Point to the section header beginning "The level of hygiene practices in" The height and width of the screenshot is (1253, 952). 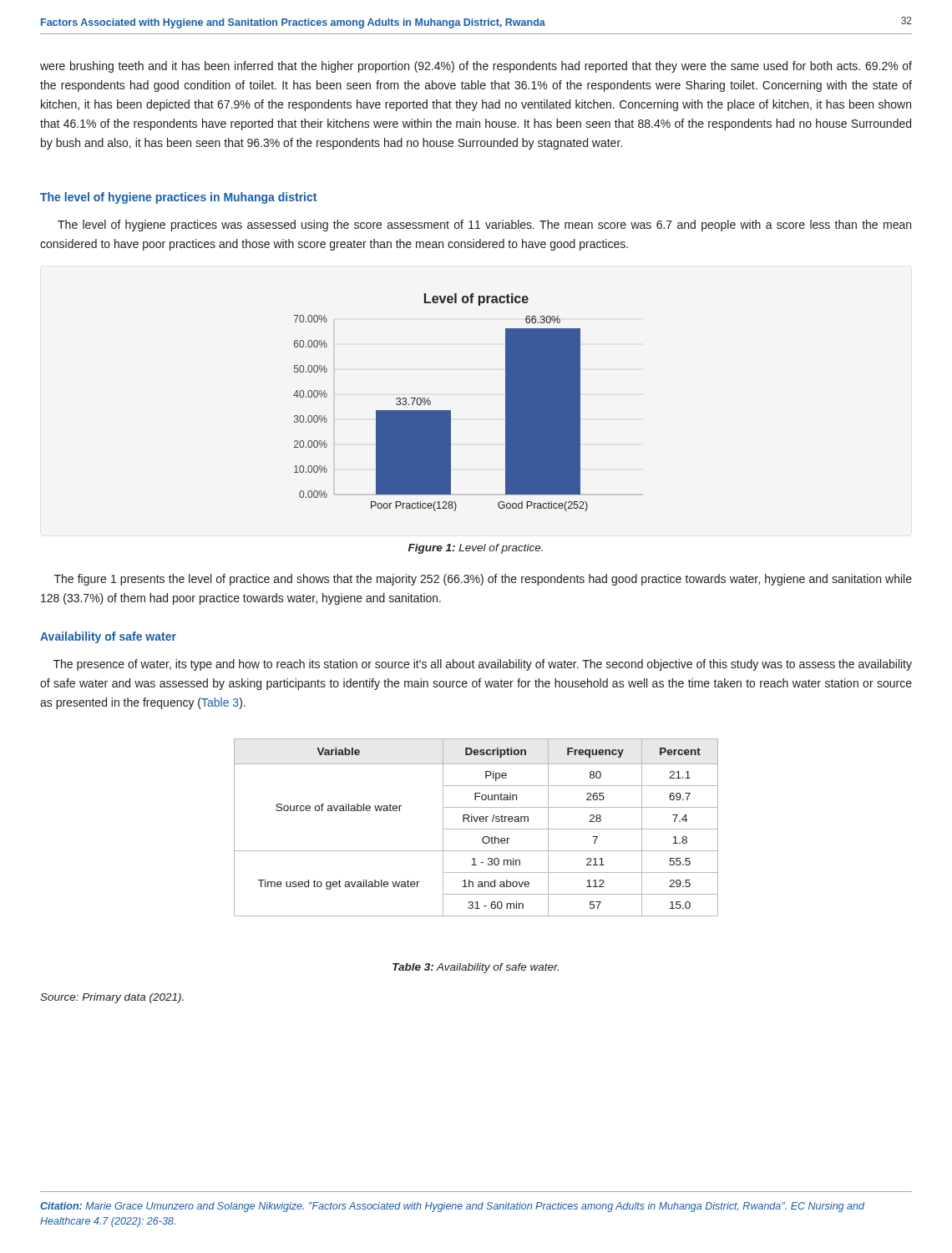pyautogui.click(x=178, y=197)
